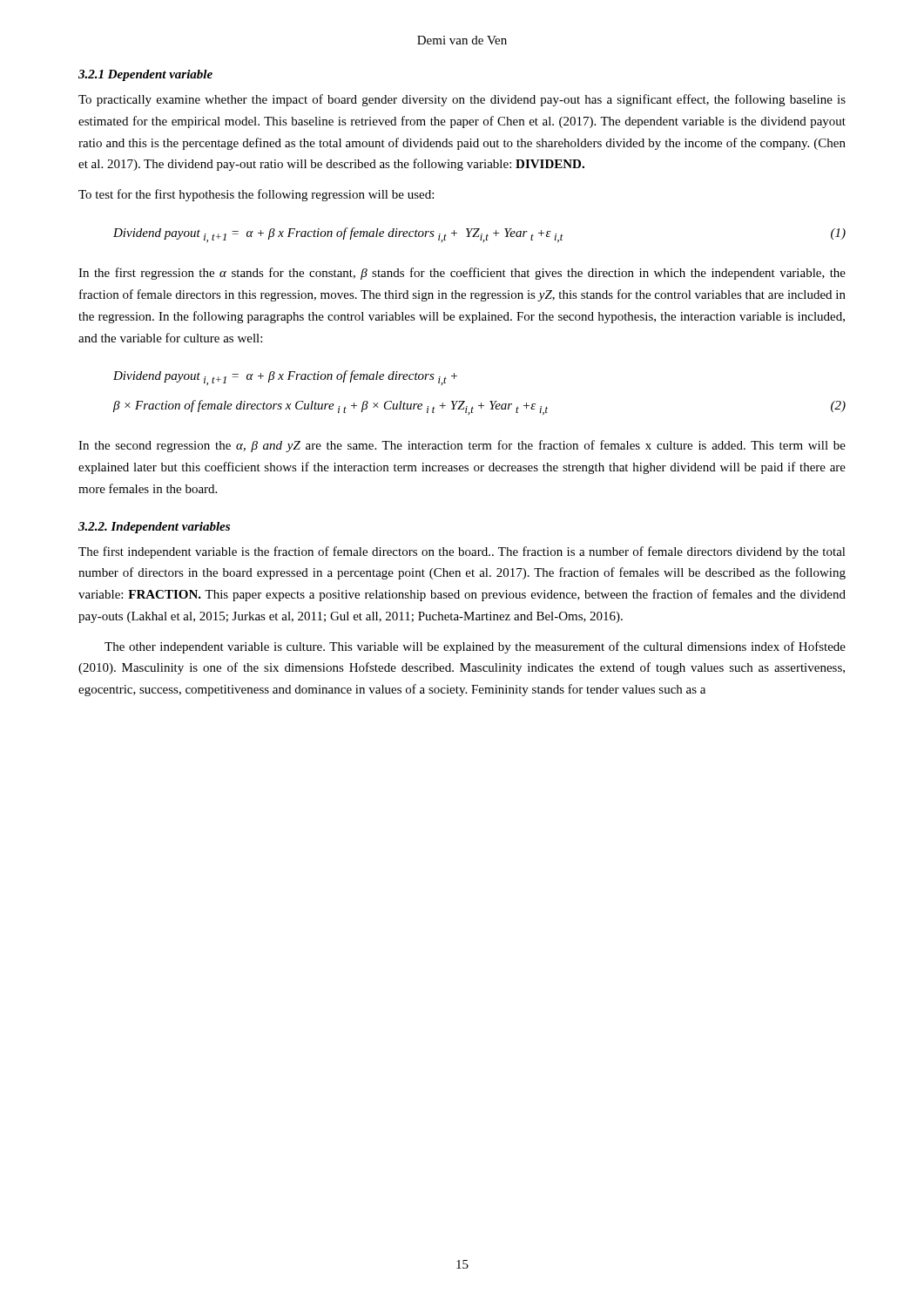Locate the block of text that opens with "In the first regression the"
The height and width of the screenshot is (1307, 924).
click(462, 305)
